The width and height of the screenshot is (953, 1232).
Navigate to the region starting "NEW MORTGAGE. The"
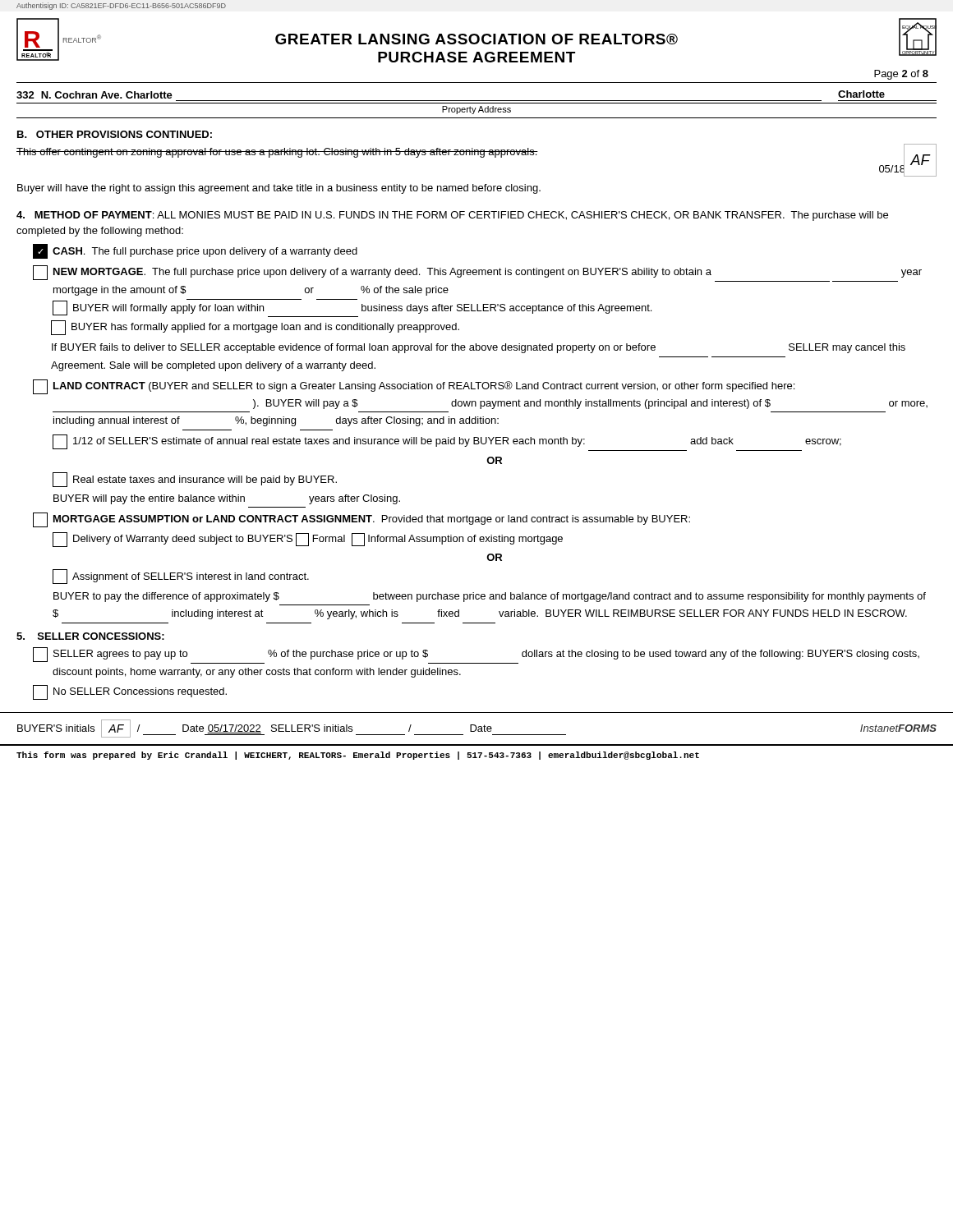tap(485, 319)
